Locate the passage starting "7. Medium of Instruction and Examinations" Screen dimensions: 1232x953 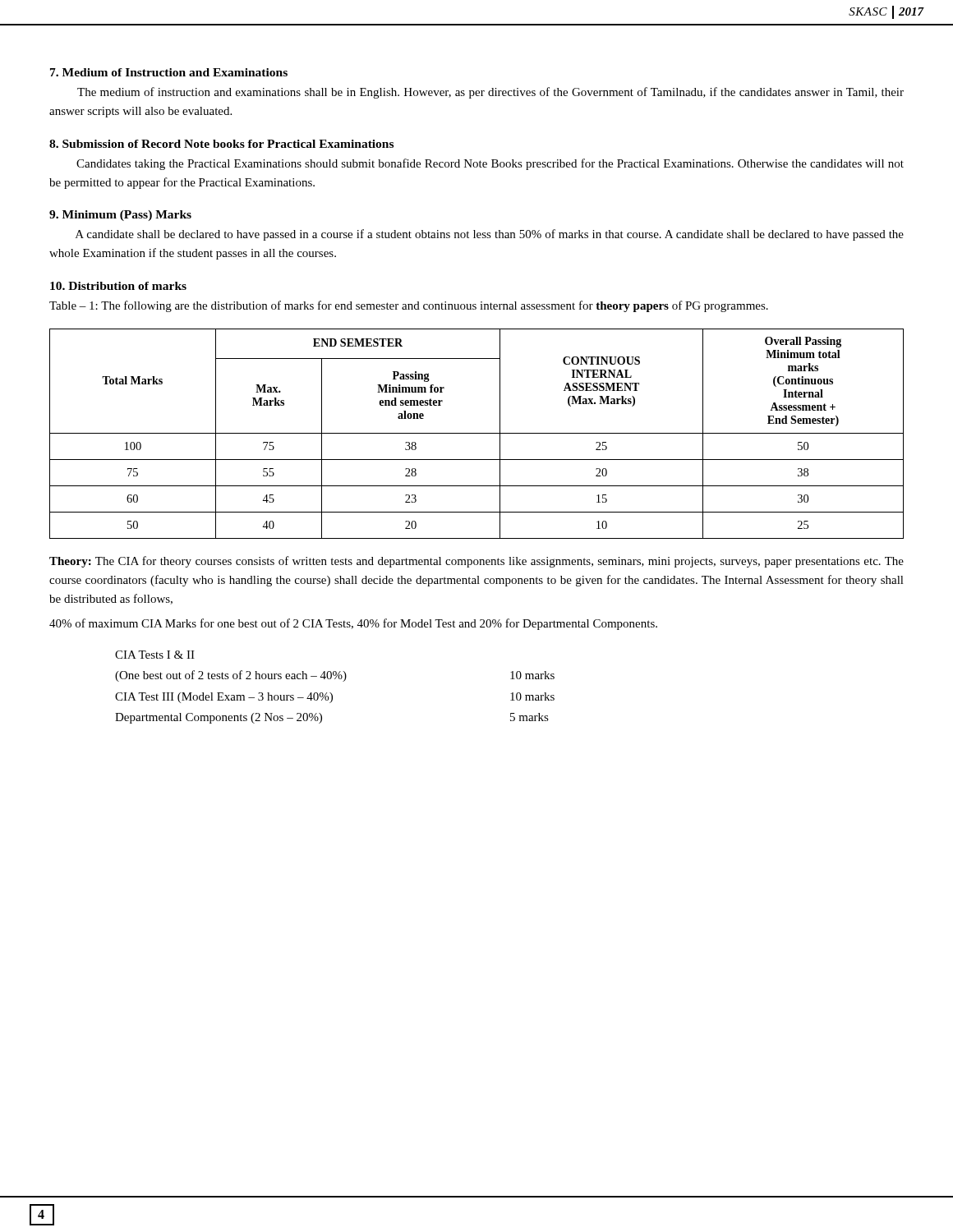tap(168, 72)
